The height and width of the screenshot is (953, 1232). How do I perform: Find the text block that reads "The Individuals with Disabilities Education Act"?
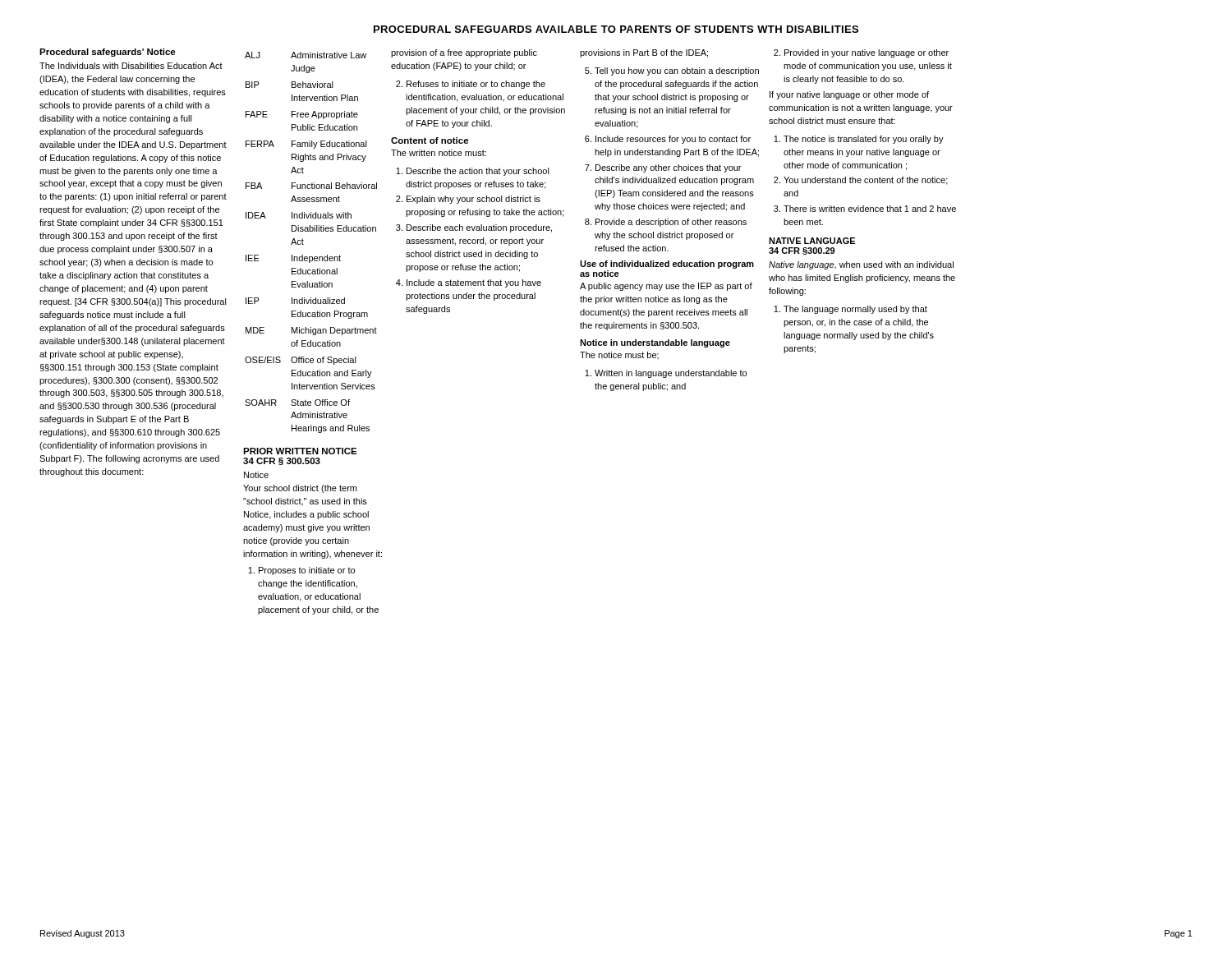point(133,269)
